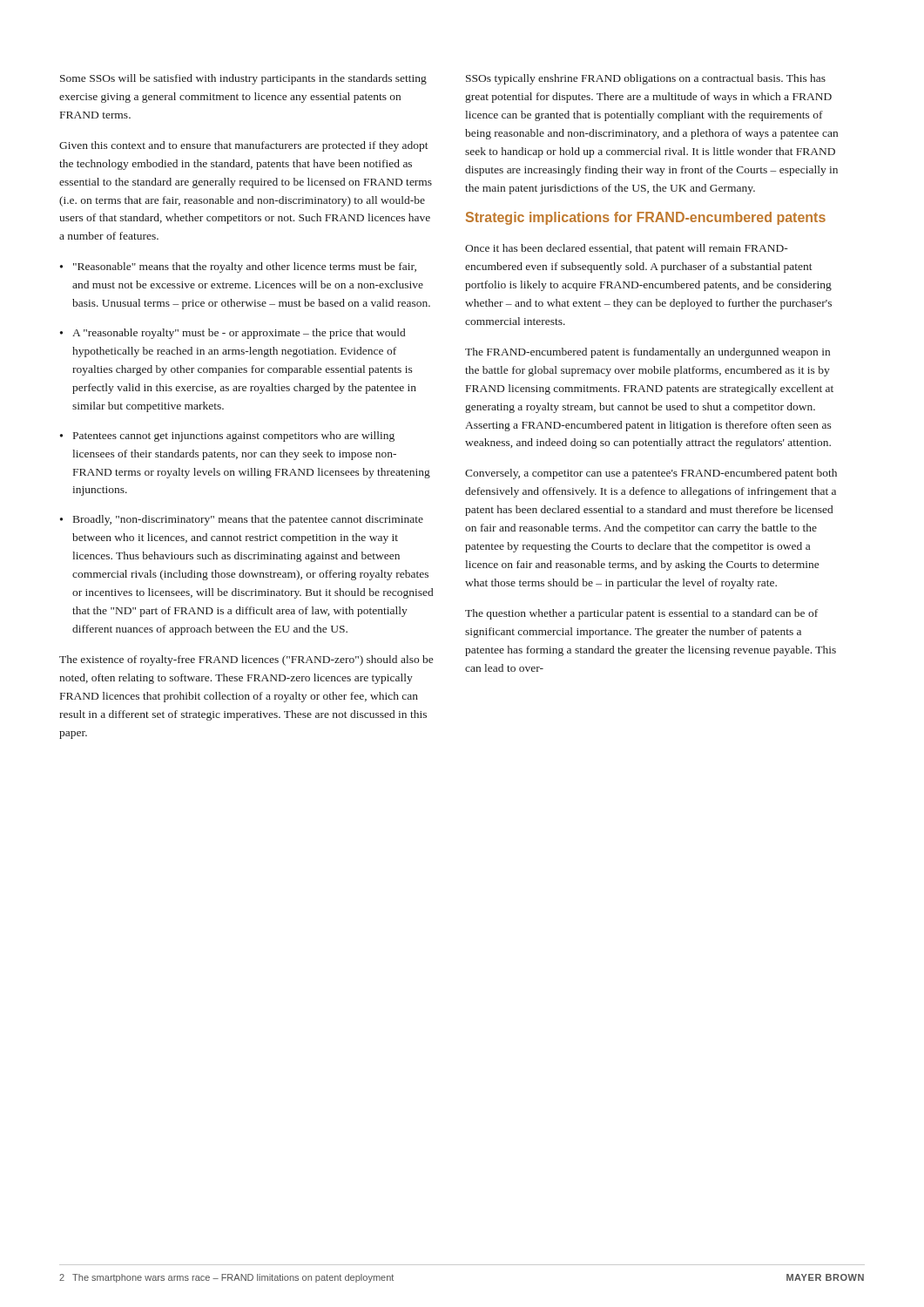Find the text block containing "SSOs typically enshrine FRAND"
924x1307 pixels.
pyautogui.click(x=652, y=134)
